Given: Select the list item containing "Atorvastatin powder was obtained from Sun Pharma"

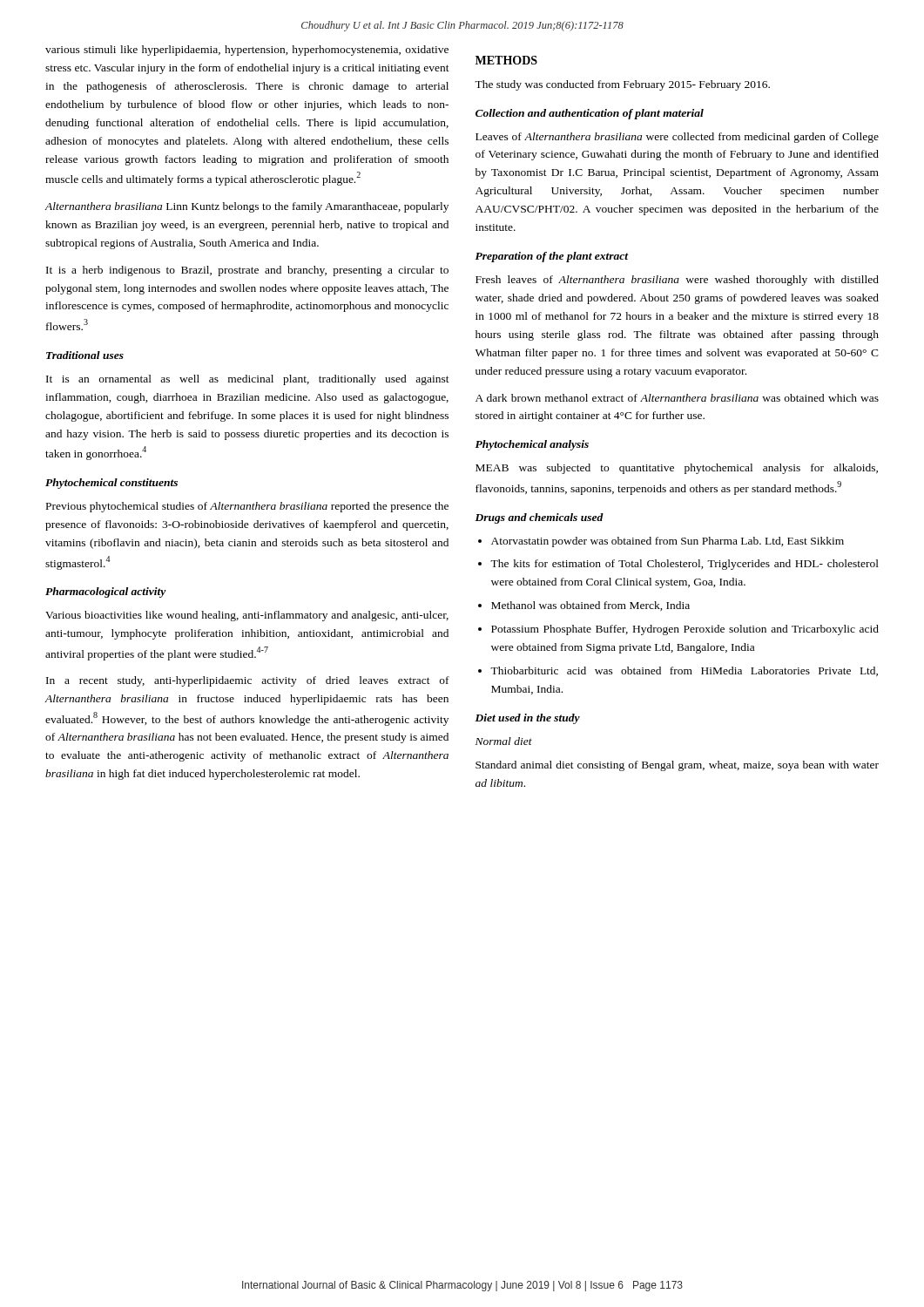Looking at the screenshot, I should click(x=667, y=540).
